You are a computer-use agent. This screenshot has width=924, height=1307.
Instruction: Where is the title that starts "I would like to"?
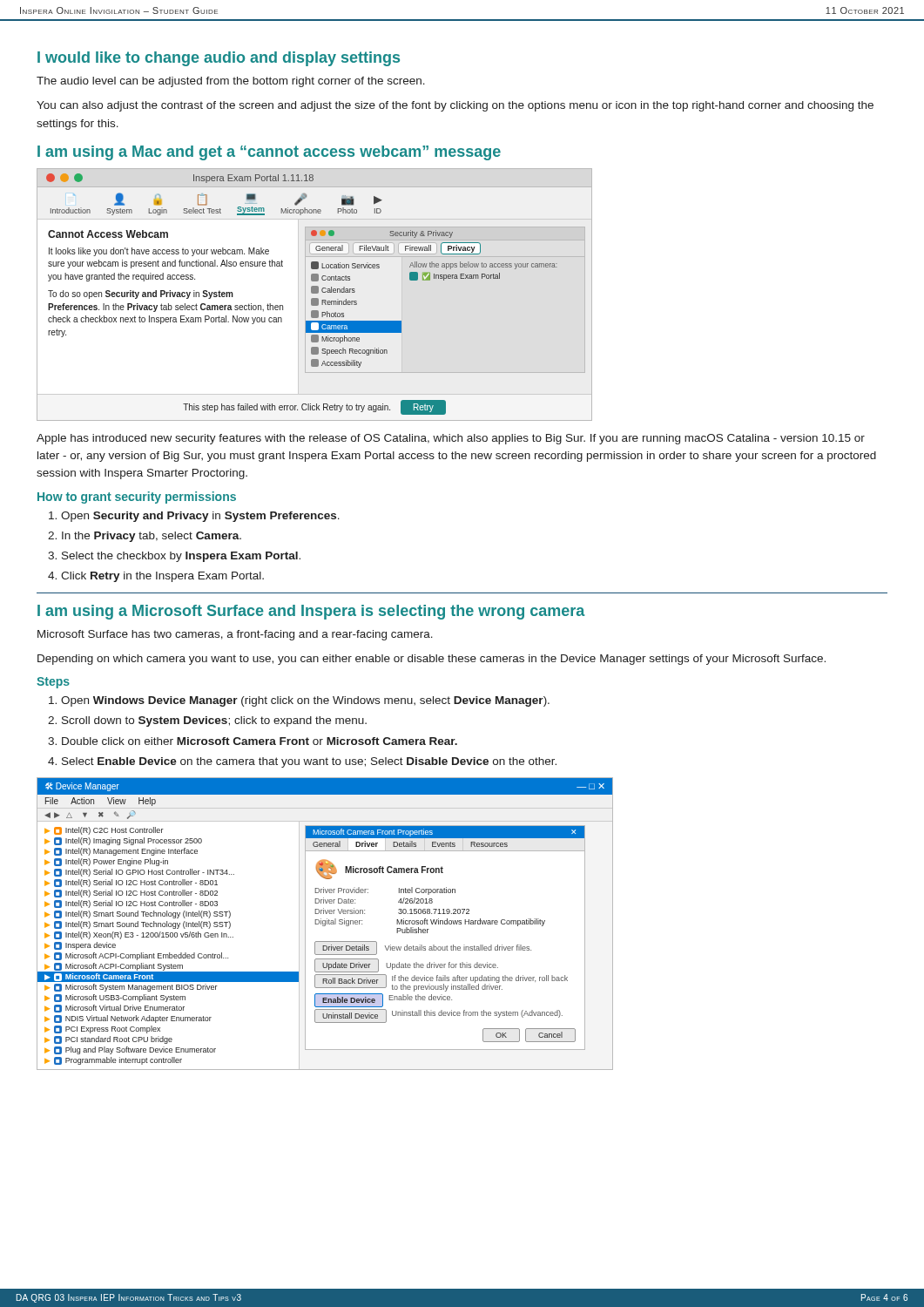[x=219, y=59]
